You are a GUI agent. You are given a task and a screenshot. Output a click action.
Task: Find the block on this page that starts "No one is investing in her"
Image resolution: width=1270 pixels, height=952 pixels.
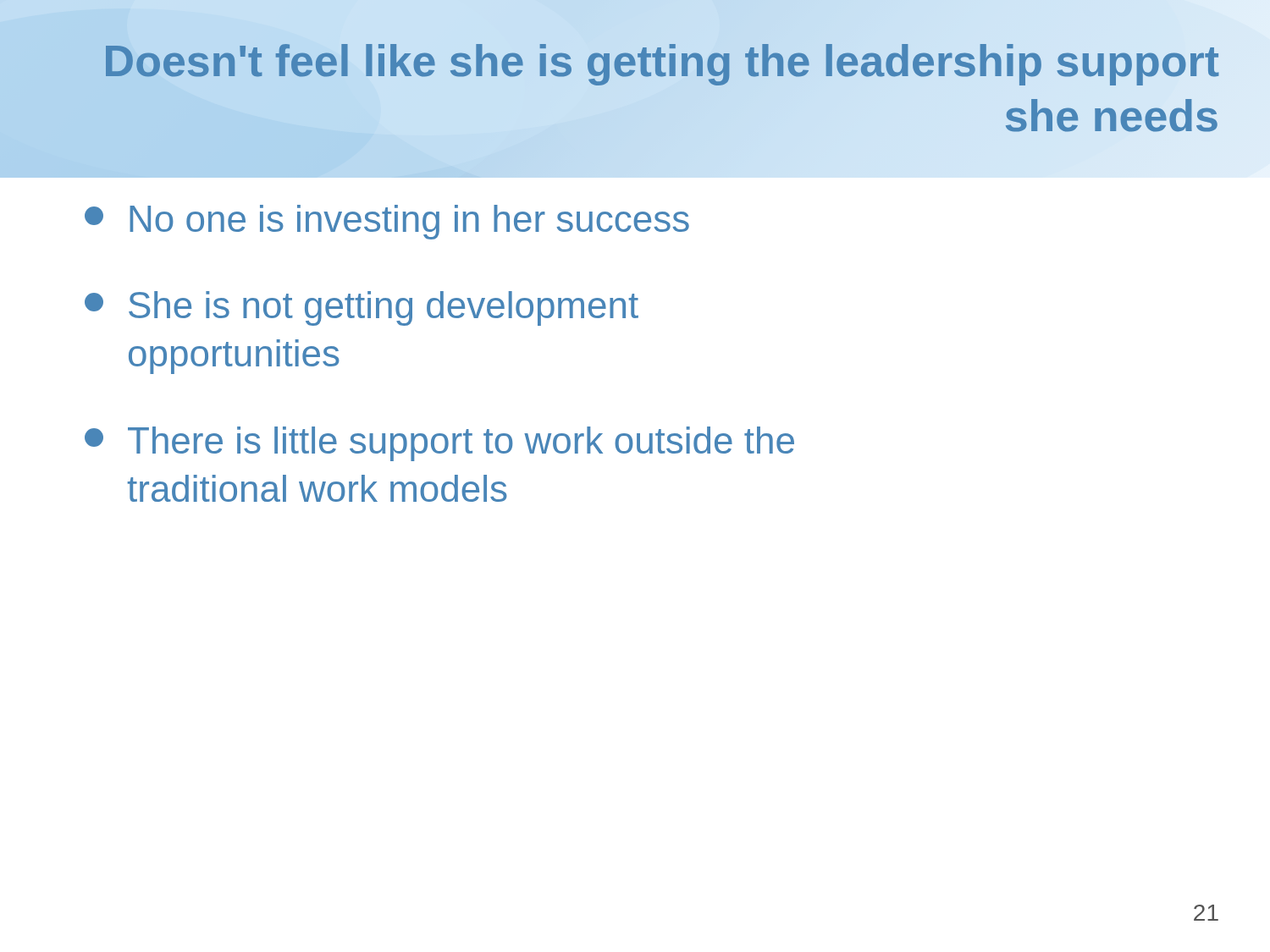(387, 219)
